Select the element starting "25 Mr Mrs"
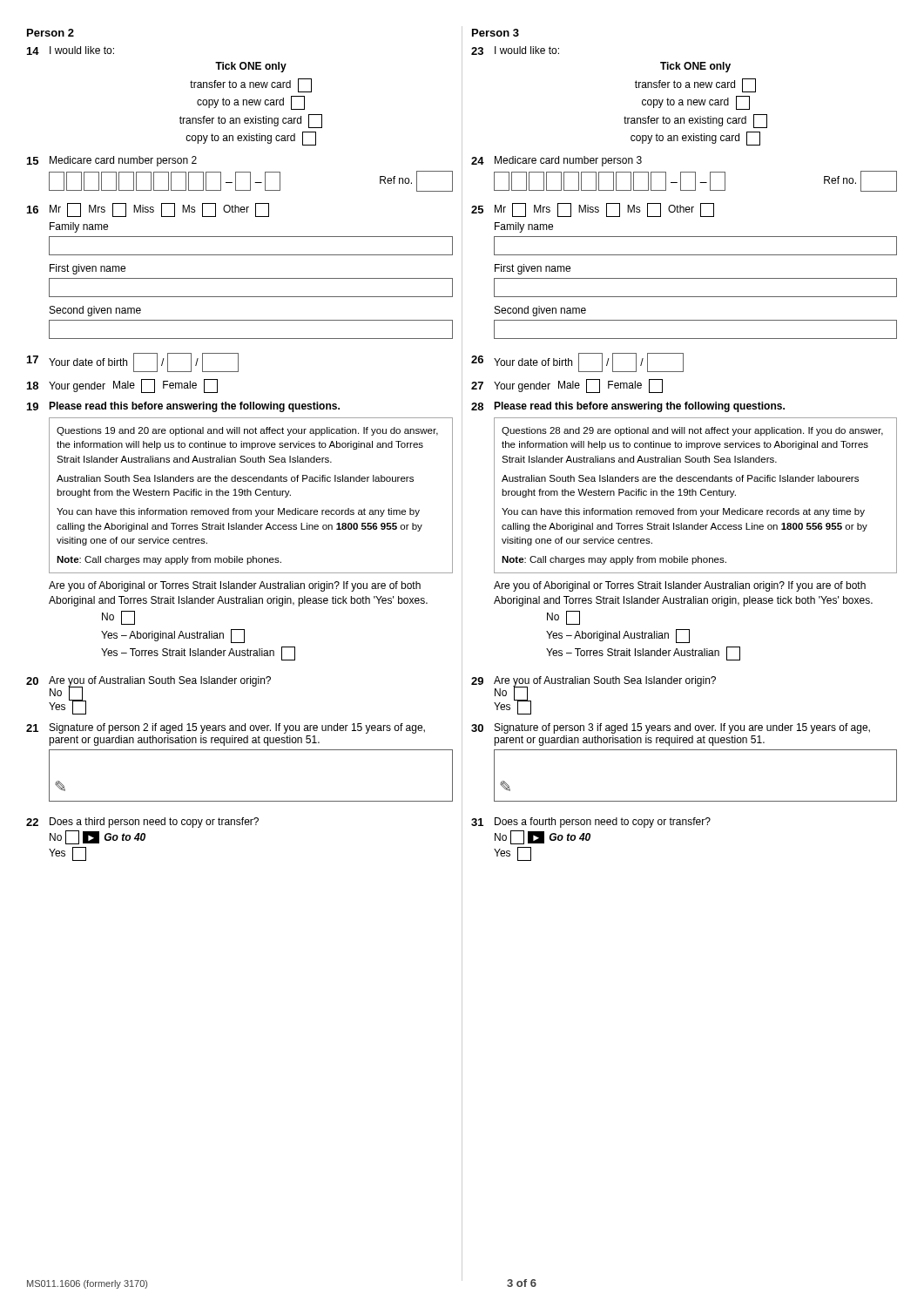 (684, 274)
